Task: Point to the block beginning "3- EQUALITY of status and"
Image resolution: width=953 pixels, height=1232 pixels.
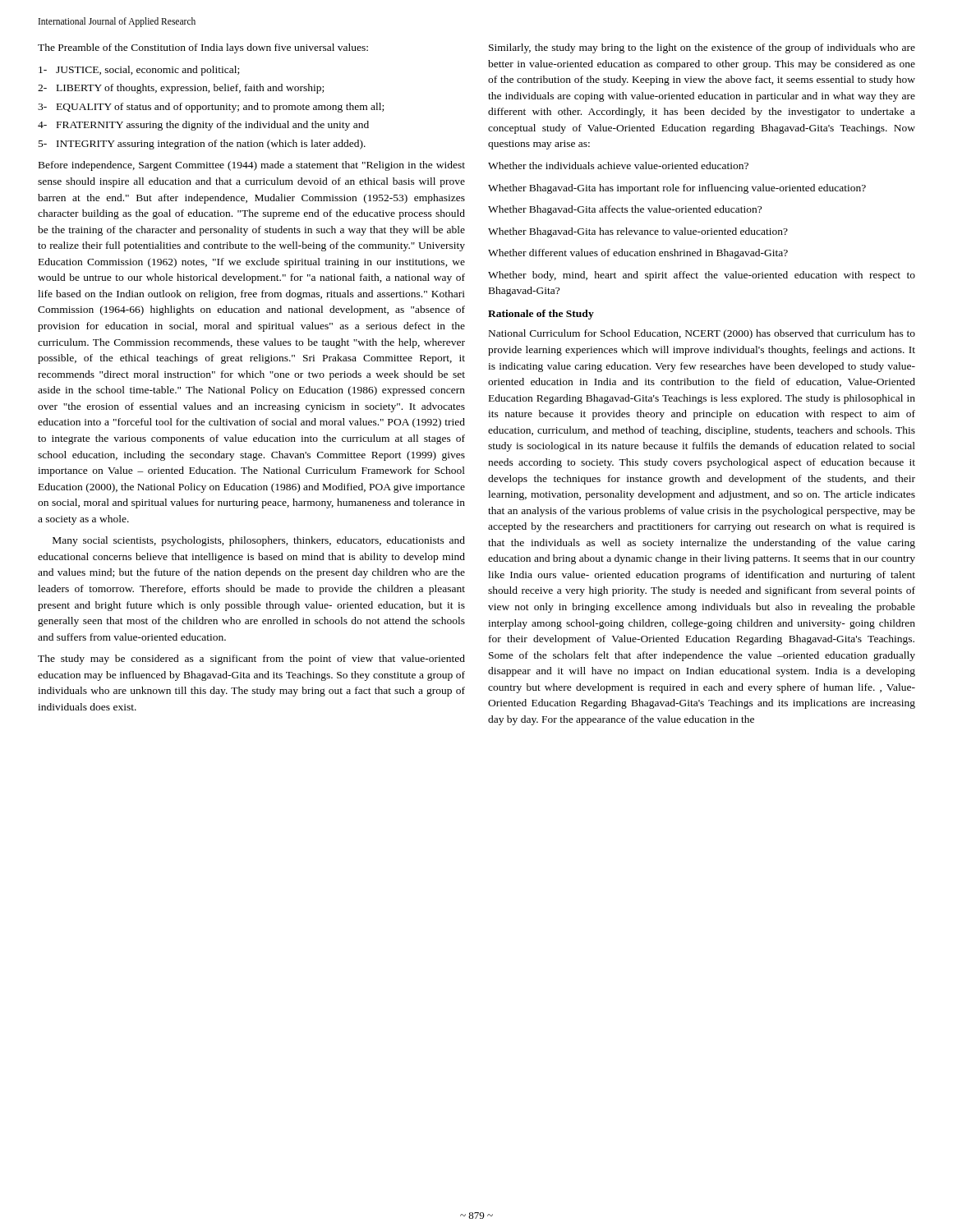Action: tap(251, 106)
